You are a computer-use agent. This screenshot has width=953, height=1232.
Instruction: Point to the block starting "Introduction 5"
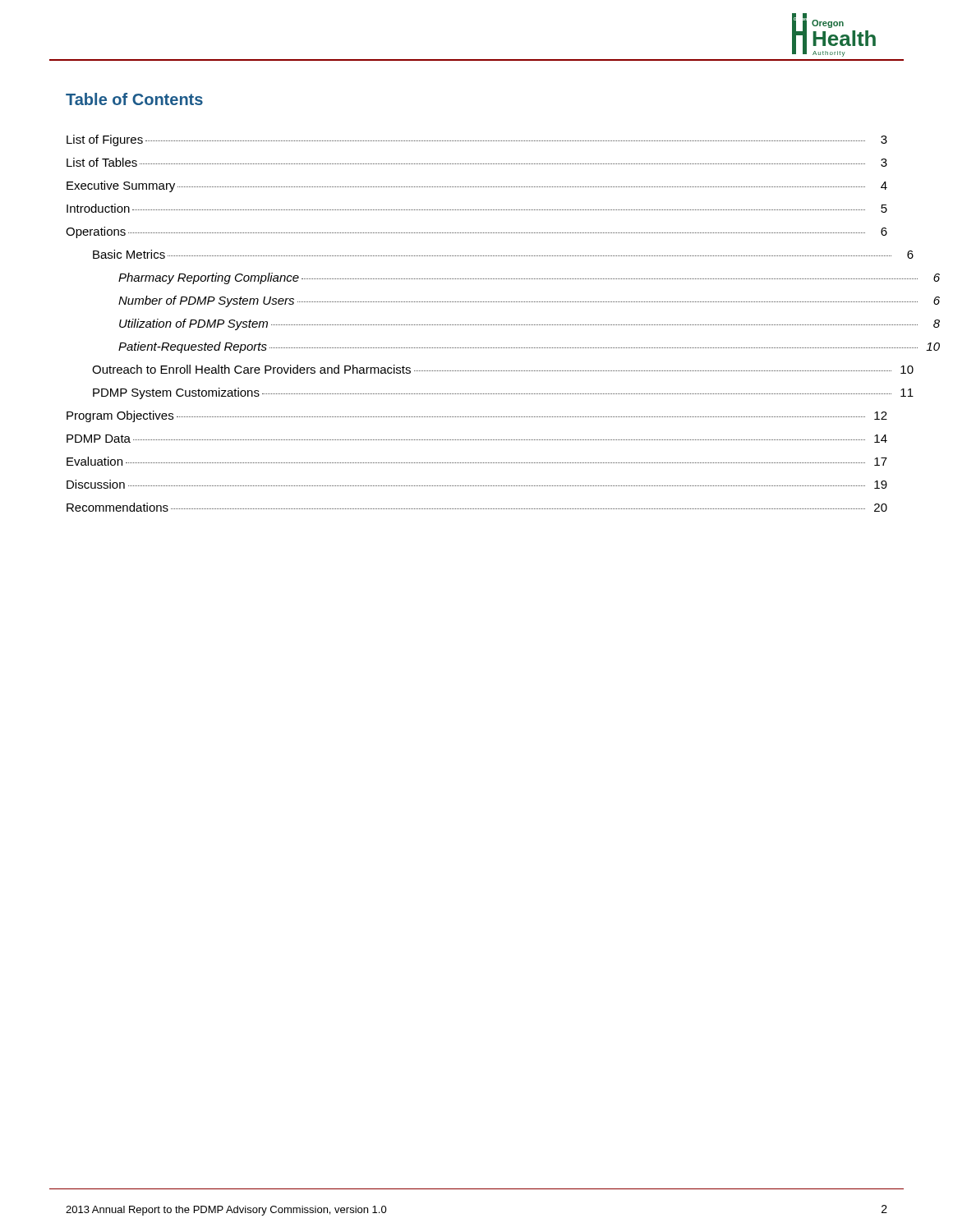[476, 209]
